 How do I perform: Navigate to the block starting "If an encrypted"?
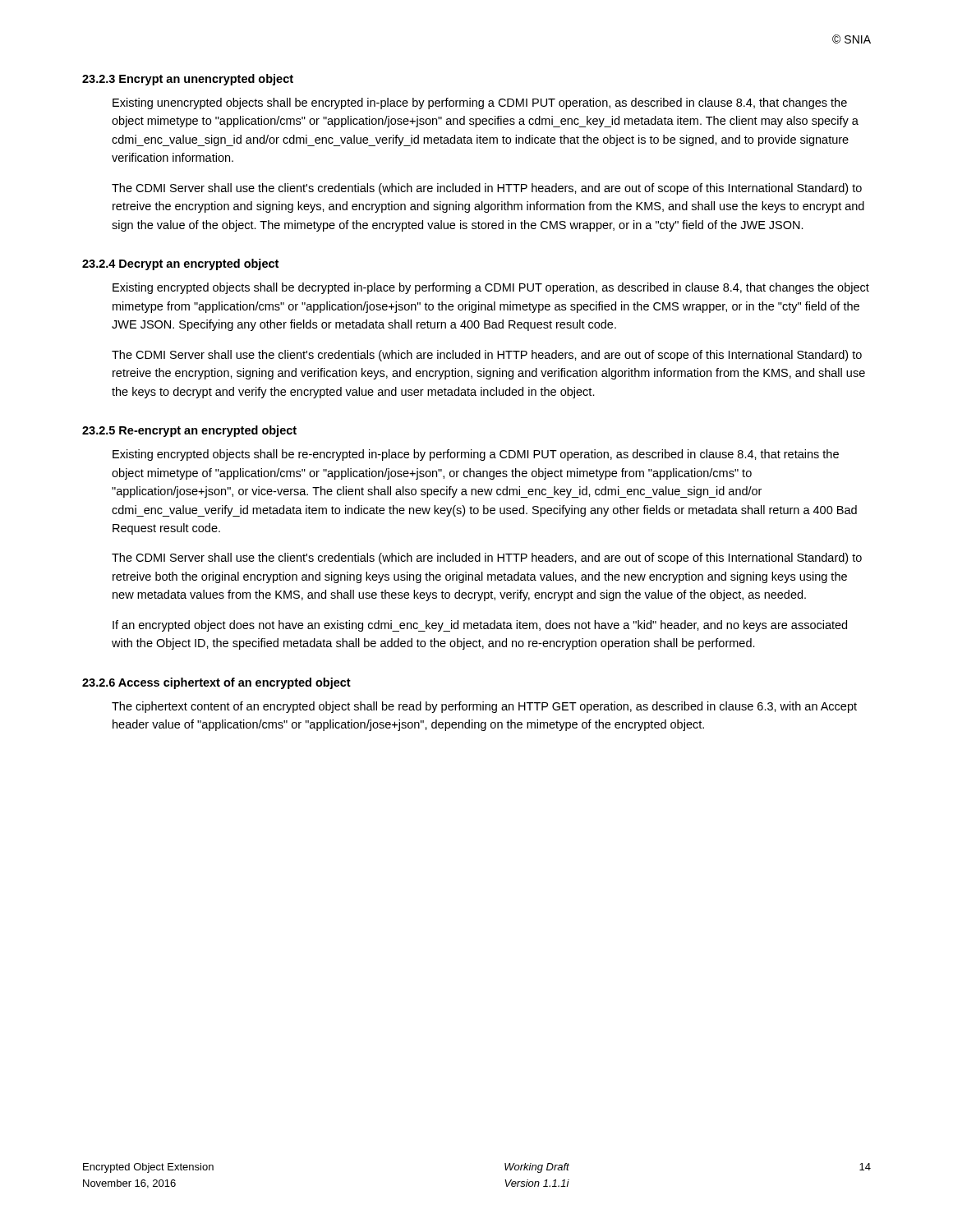(x=480, y=634)
